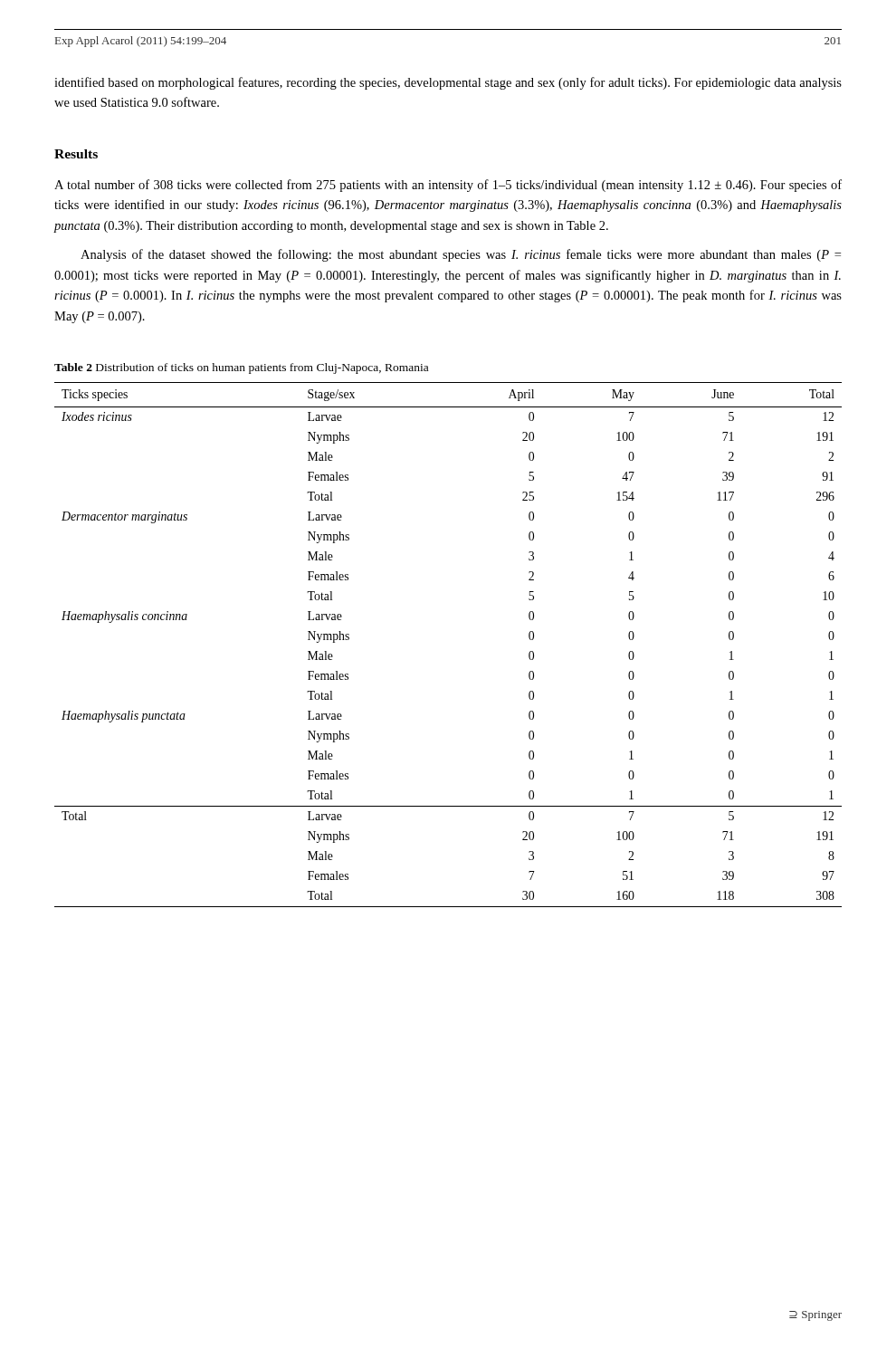Where is the passage that starts "A total number of 308"?
Screen dimensions: 1358x896
click(x=448, y=205)
